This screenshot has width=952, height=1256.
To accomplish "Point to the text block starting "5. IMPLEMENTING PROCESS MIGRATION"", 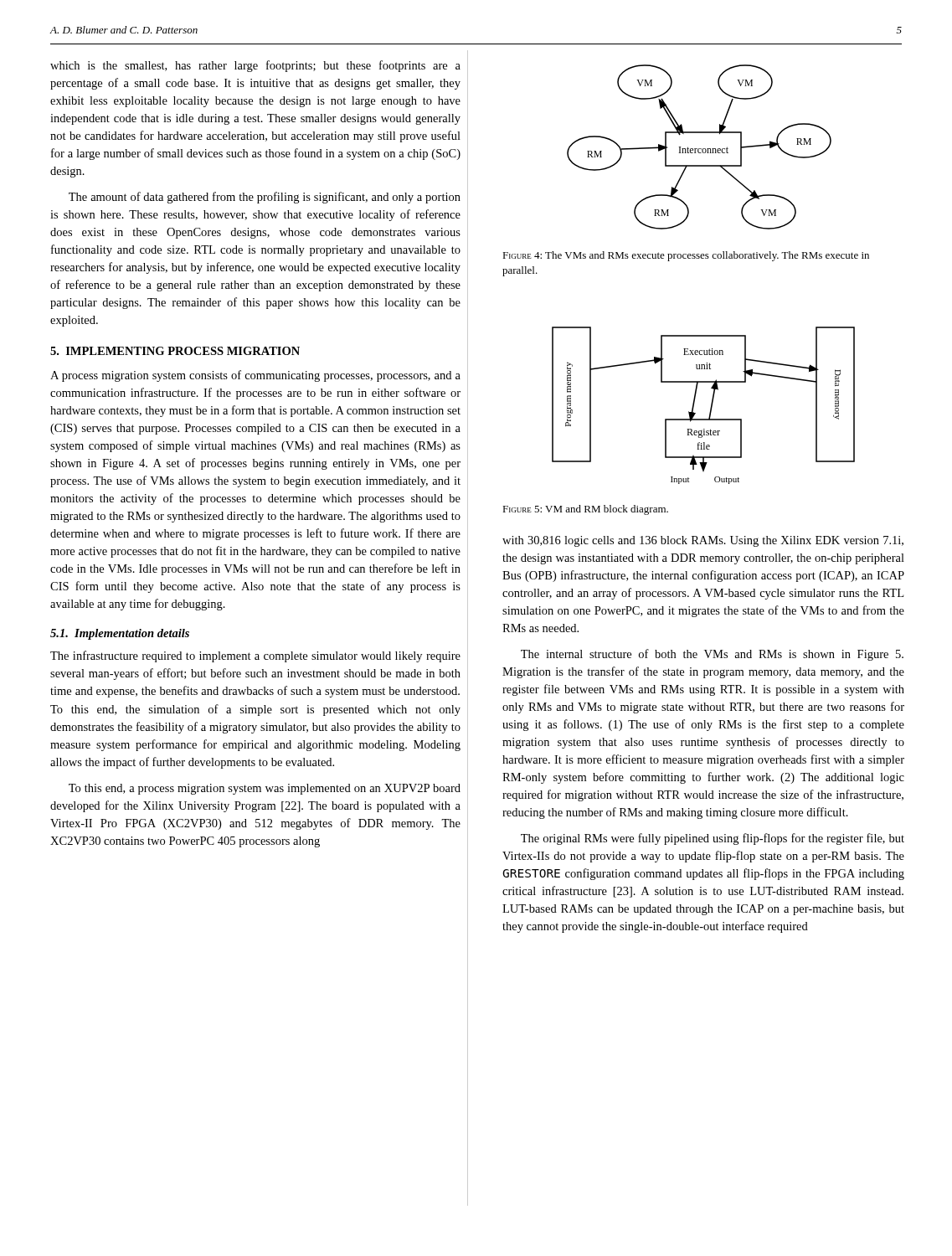I will [175, 351].
